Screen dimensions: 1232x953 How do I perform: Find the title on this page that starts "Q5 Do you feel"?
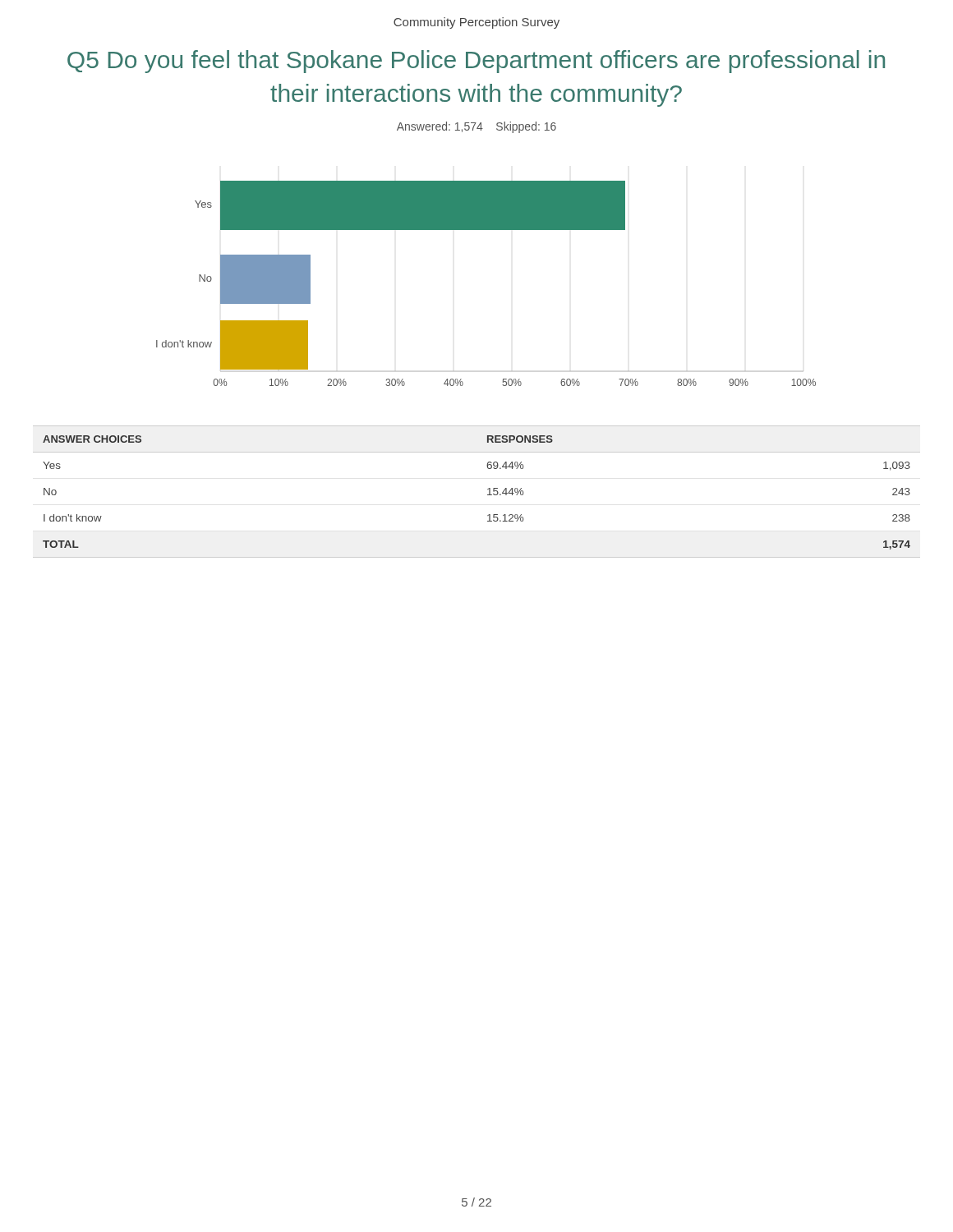(x=476, y=76)
